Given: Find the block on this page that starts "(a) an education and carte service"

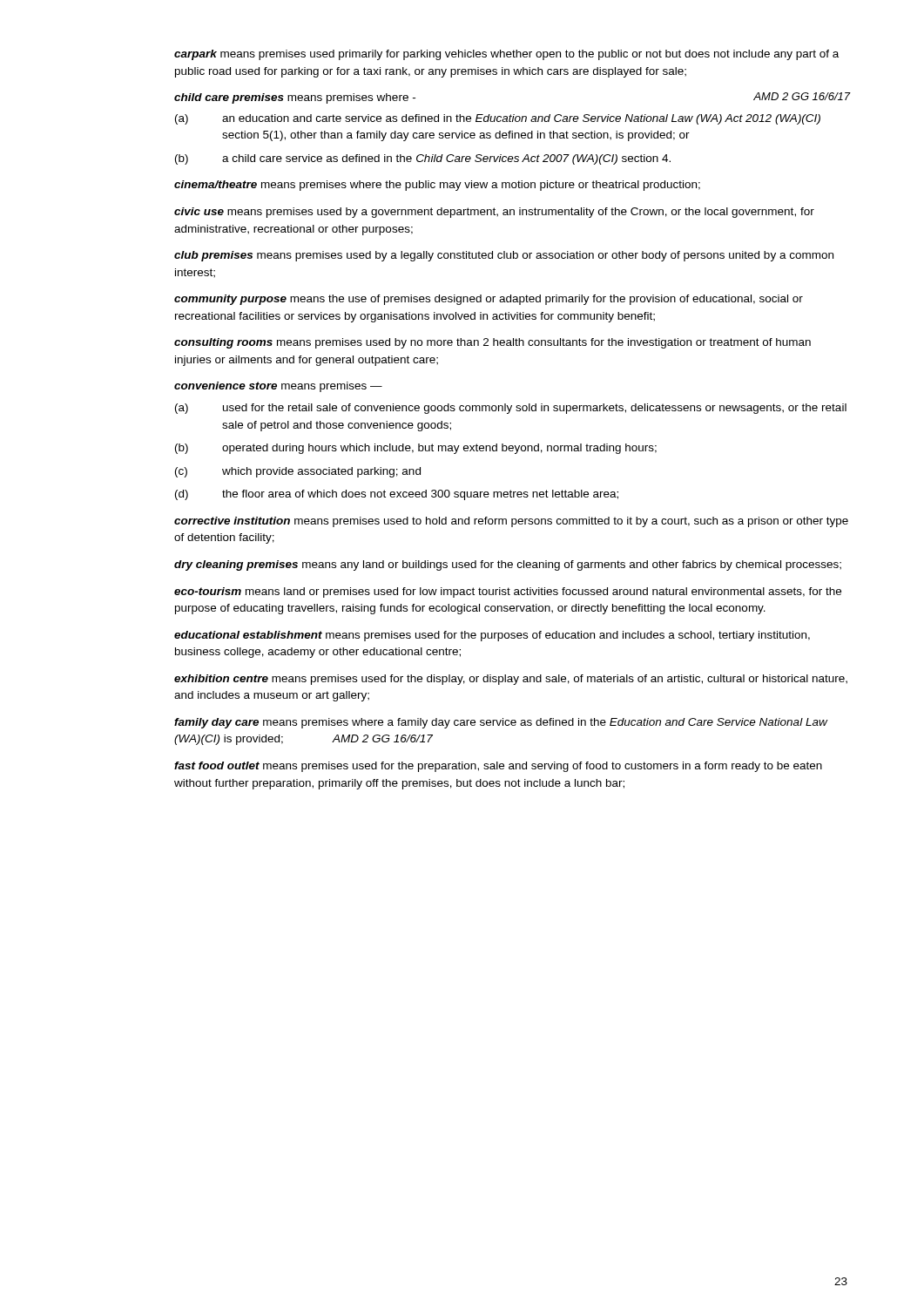Looking at the screenshot, I should pos(462,127).
